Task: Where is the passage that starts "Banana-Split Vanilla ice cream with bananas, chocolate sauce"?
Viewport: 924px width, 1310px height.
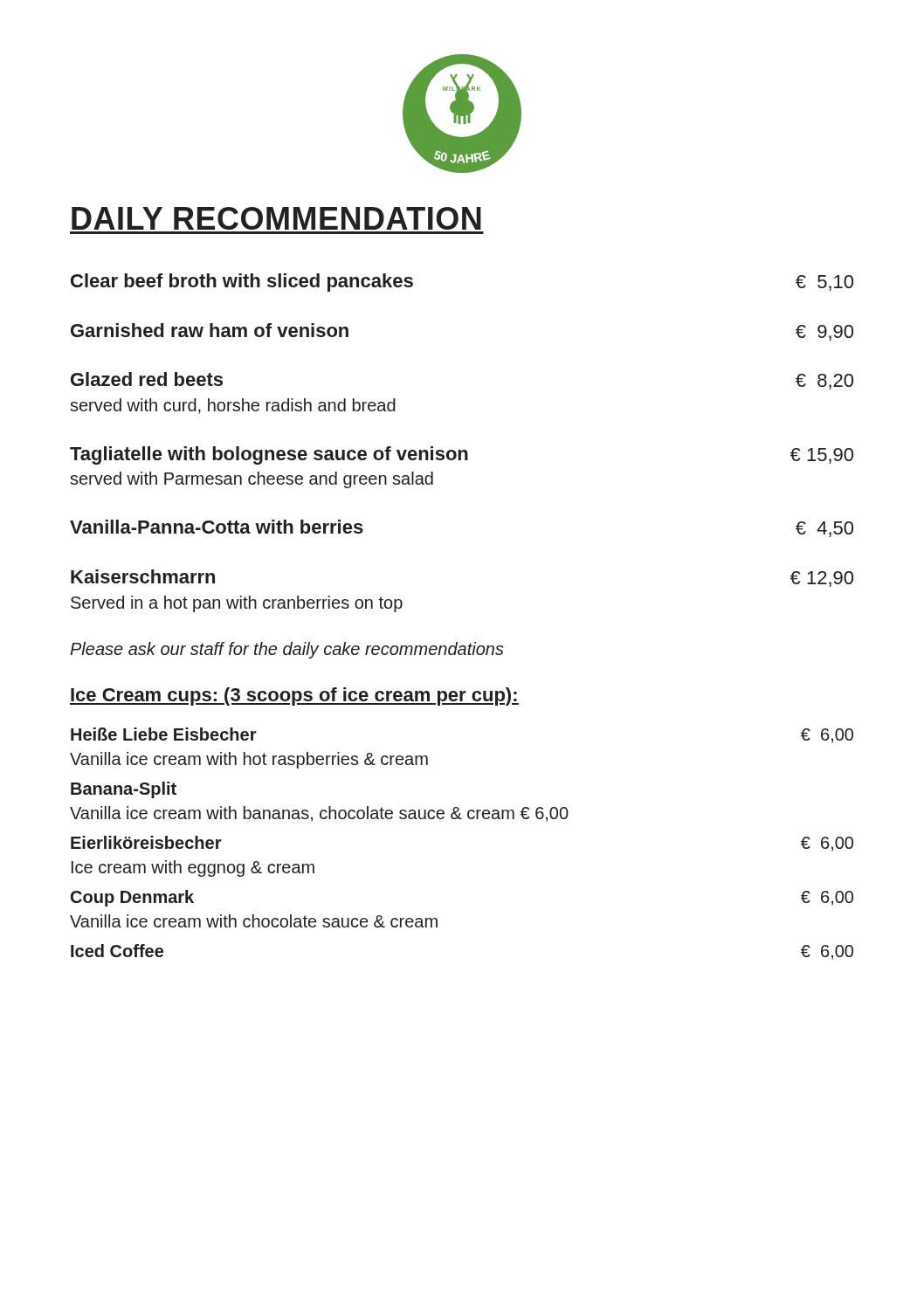Action: pos(462,800)
